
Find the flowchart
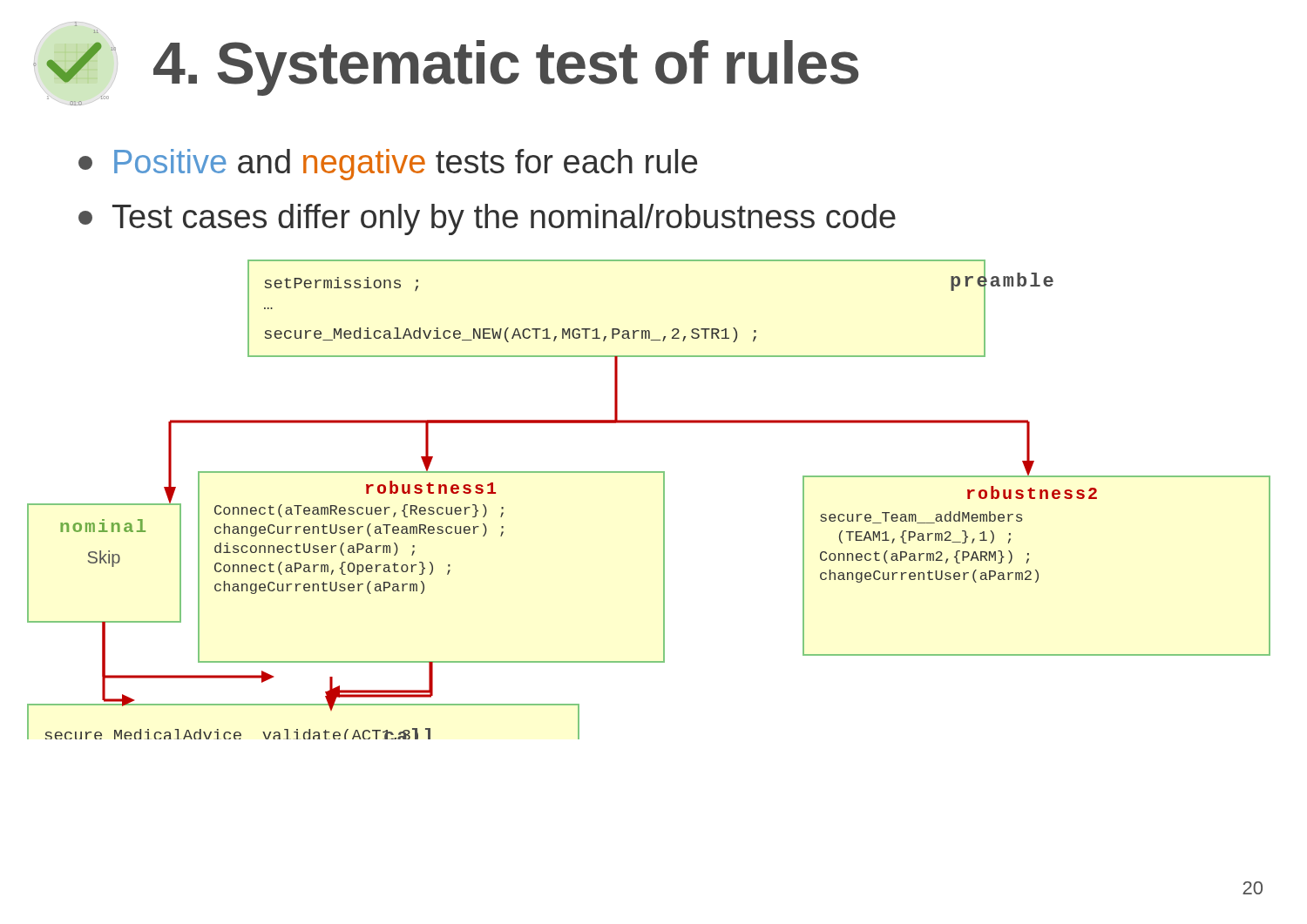pyautogui.click(x=654, y=496)
